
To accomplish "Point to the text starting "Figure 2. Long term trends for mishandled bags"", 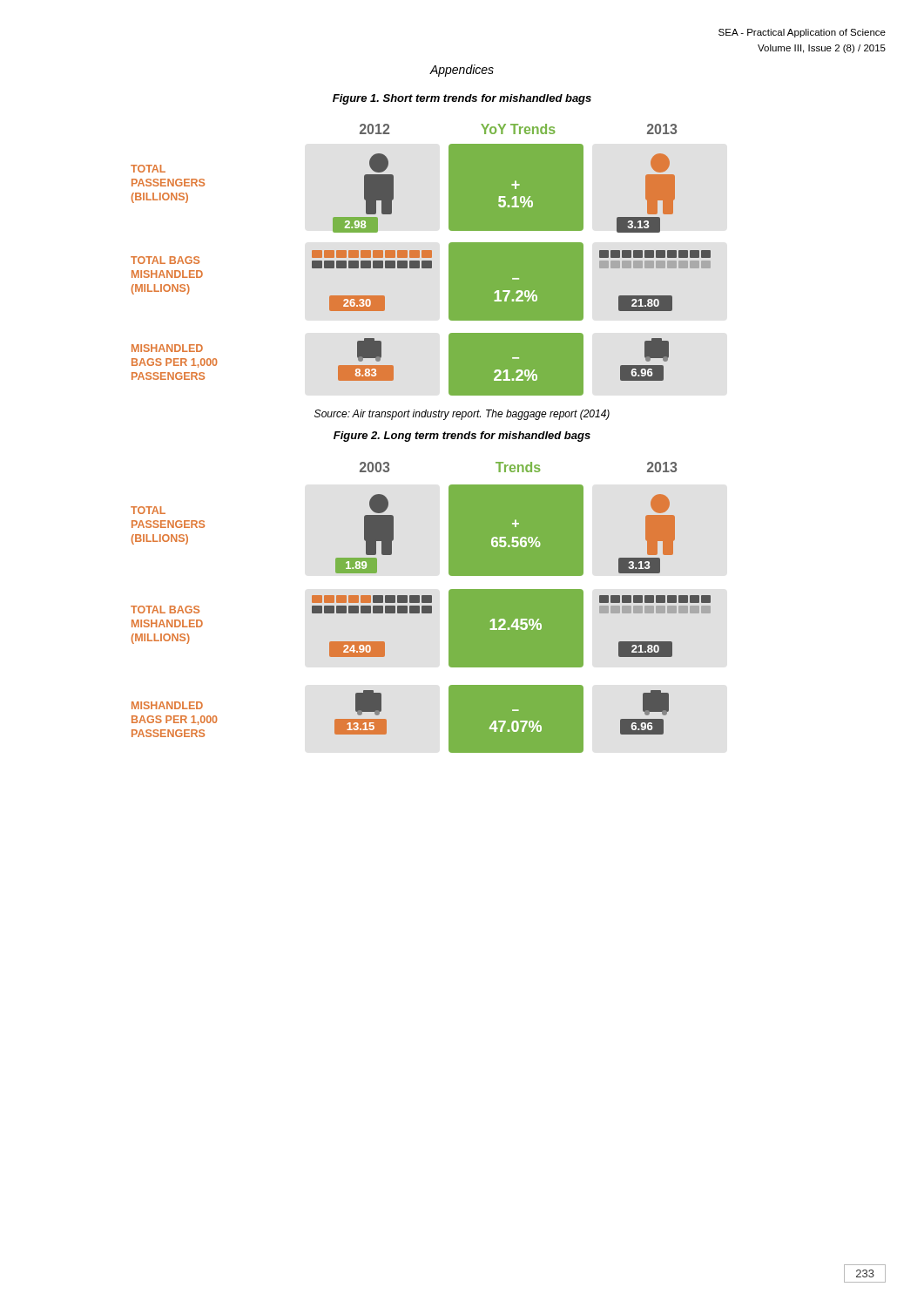I will 462,435.
